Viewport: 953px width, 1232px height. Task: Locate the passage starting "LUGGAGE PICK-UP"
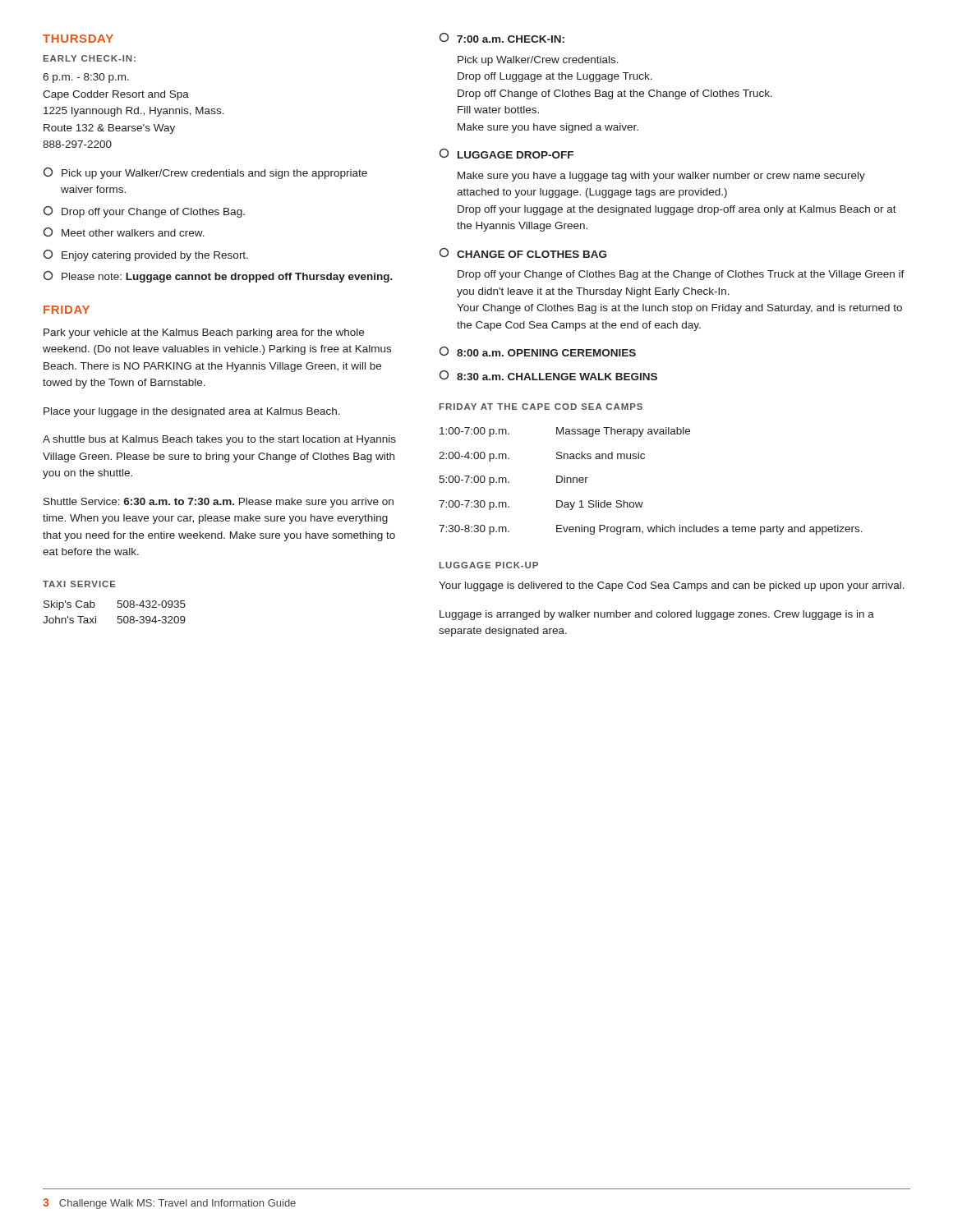coord(489,565)
